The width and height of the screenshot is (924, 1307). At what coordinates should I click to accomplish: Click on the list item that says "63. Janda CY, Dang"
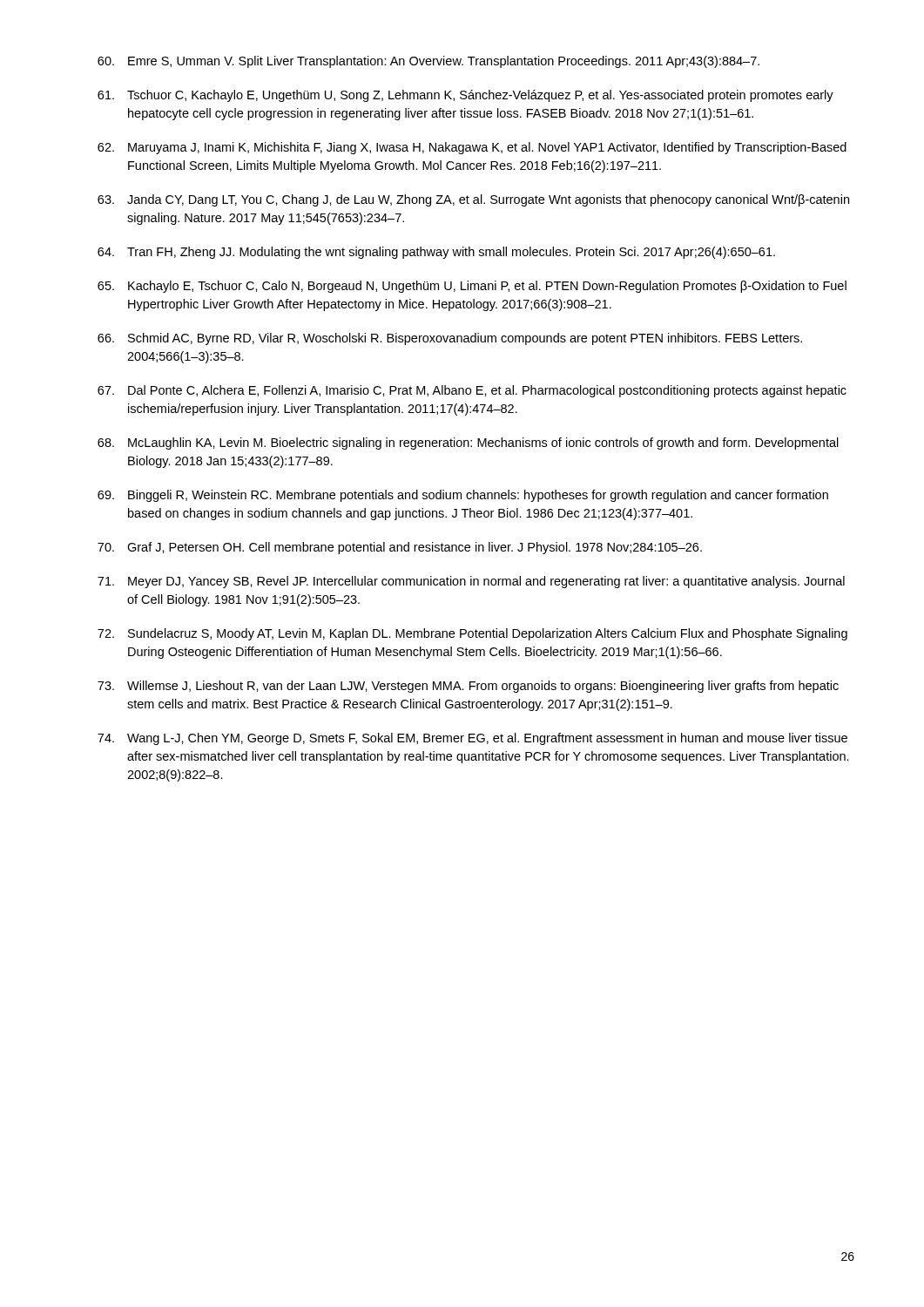[x=462, y=209]
